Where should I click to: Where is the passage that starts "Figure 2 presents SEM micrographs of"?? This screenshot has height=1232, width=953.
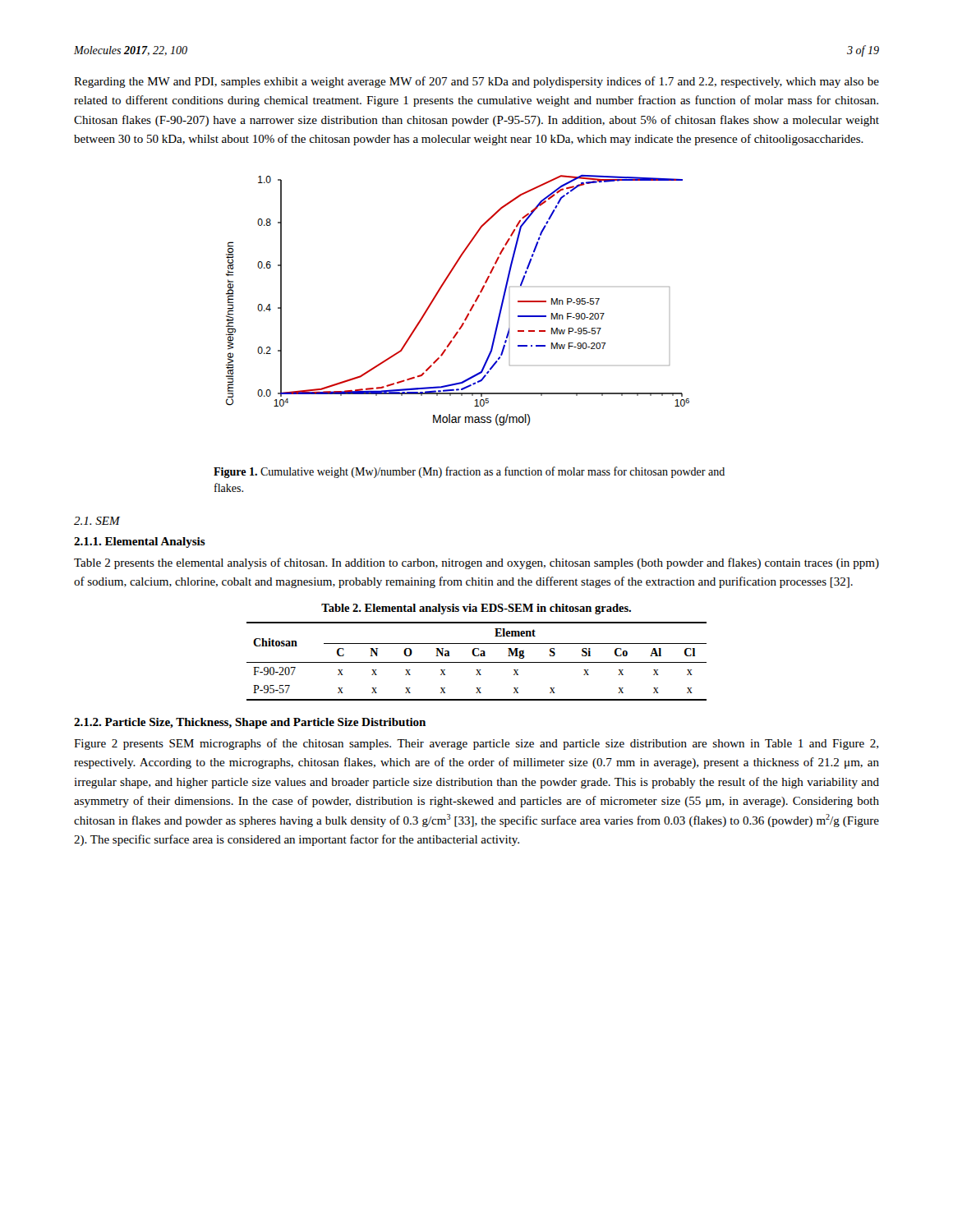476,792
